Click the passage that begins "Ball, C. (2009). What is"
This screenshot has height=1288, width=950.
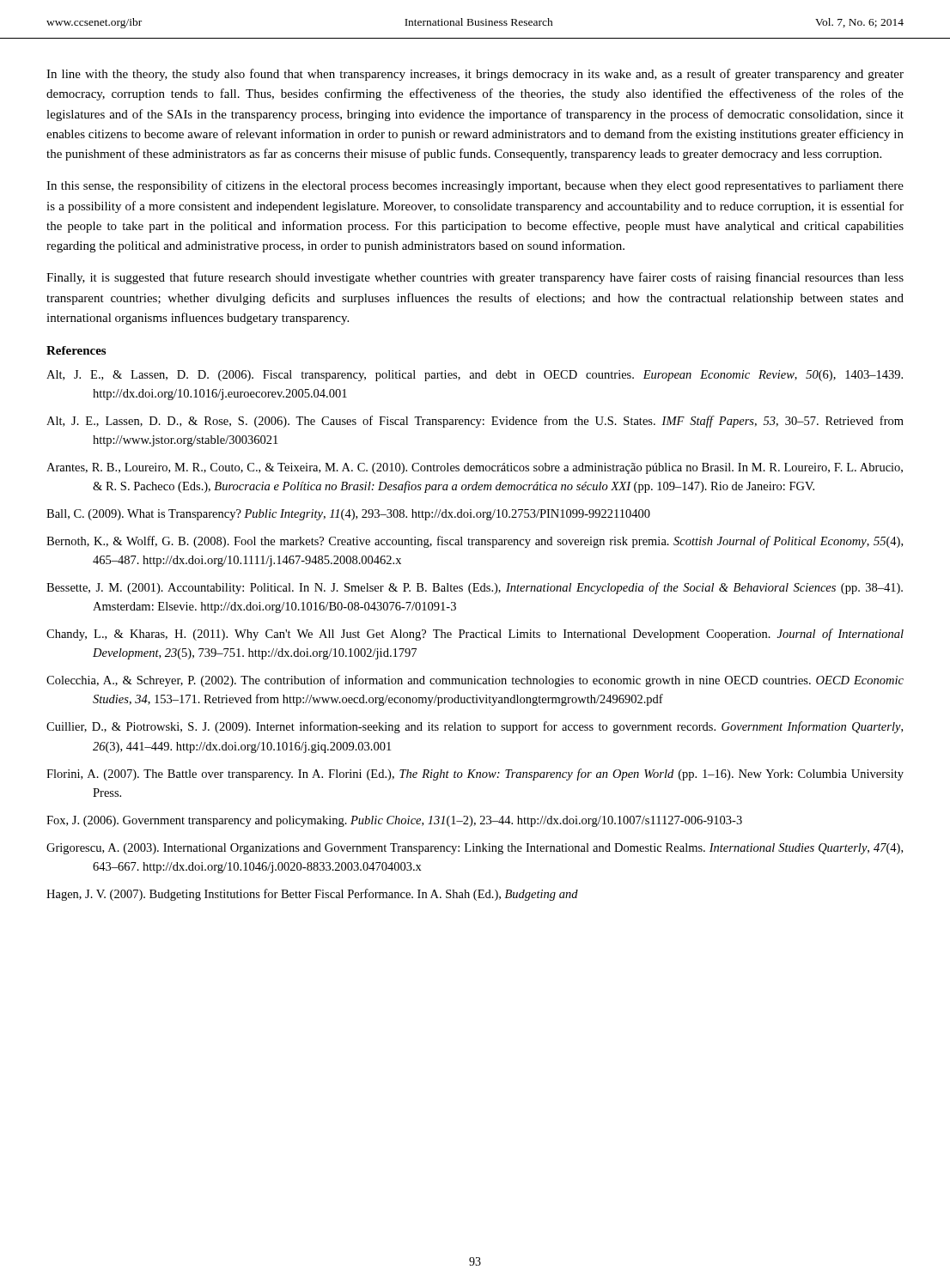[x=348, y=514]
